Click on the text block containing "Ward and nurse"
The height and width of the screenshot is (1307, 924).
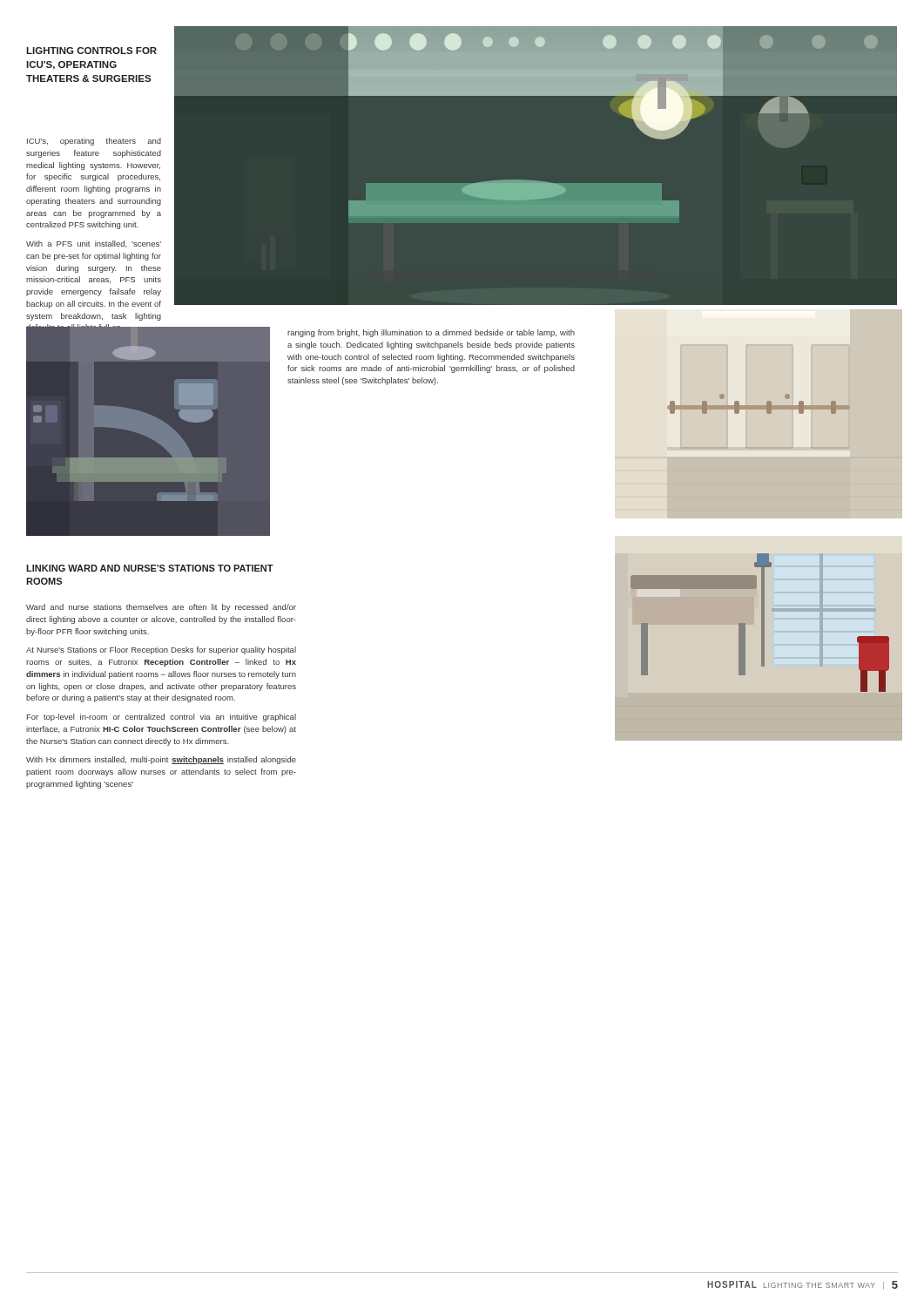(x=161, y=696)
